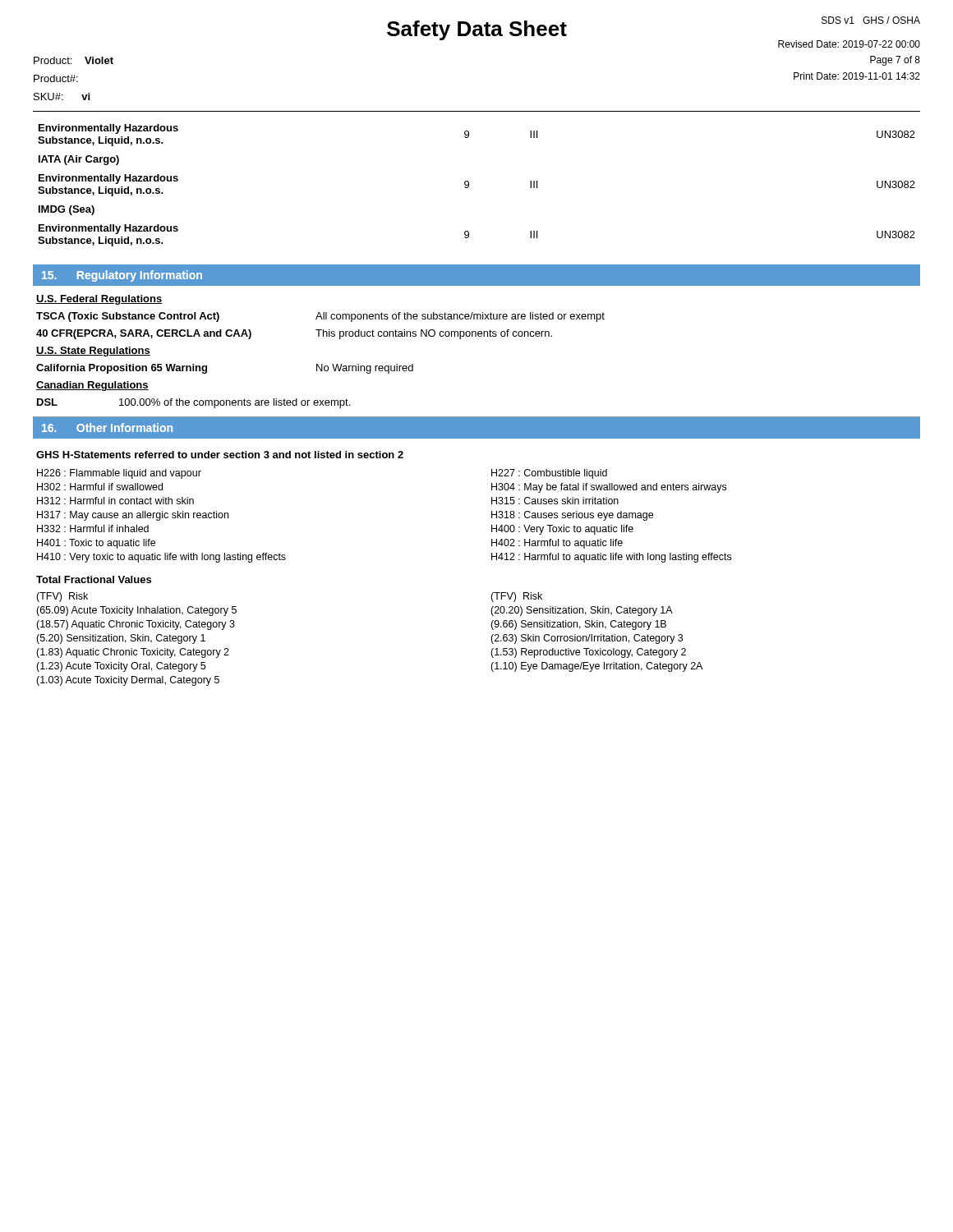The width and height of the screenshot is (953, 1232).
Task: Find the block on this page that starts "H412 : Harmful to"
Action: (611, 557)
